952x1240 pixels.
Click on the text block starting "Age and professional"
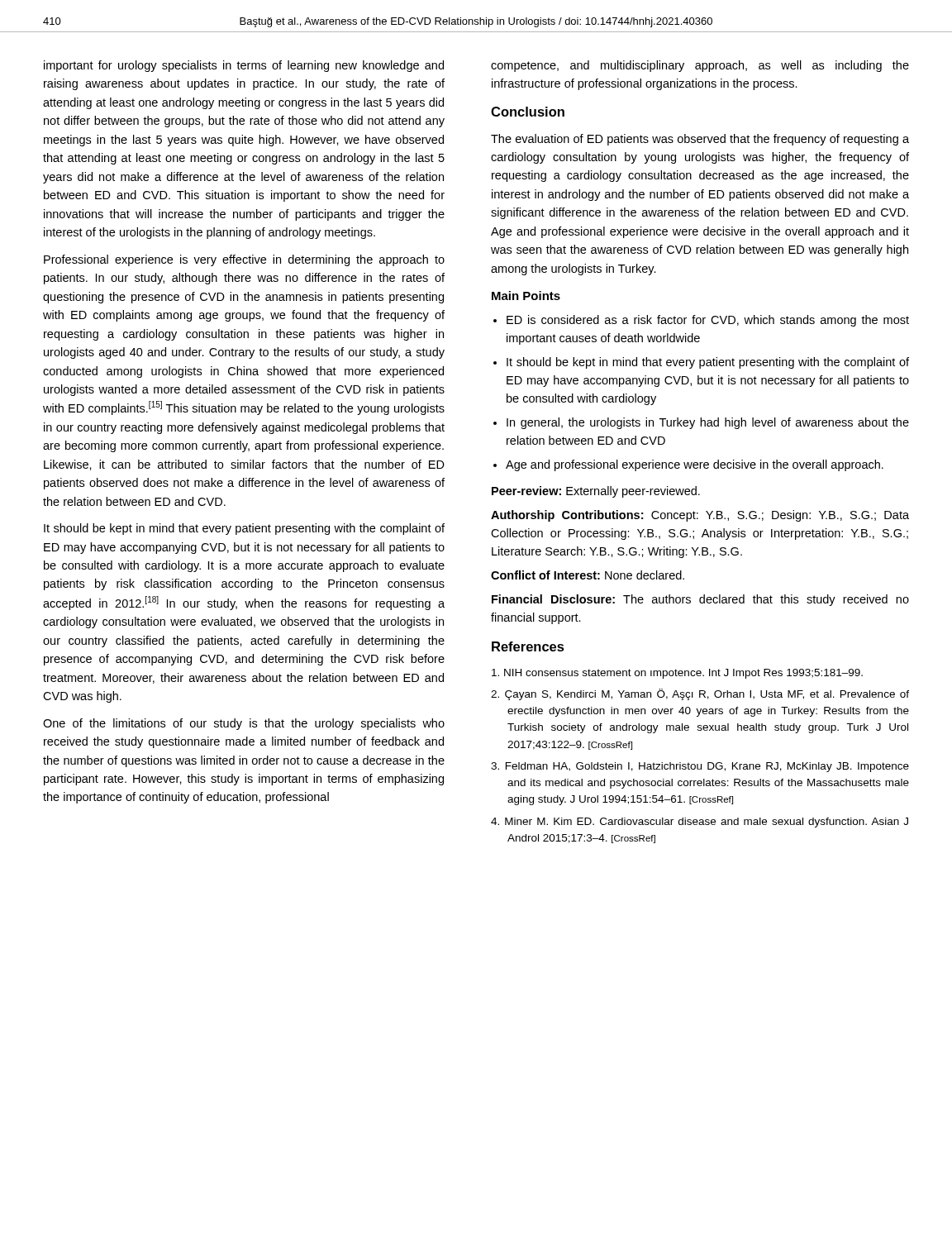click(x=707, y=464)
